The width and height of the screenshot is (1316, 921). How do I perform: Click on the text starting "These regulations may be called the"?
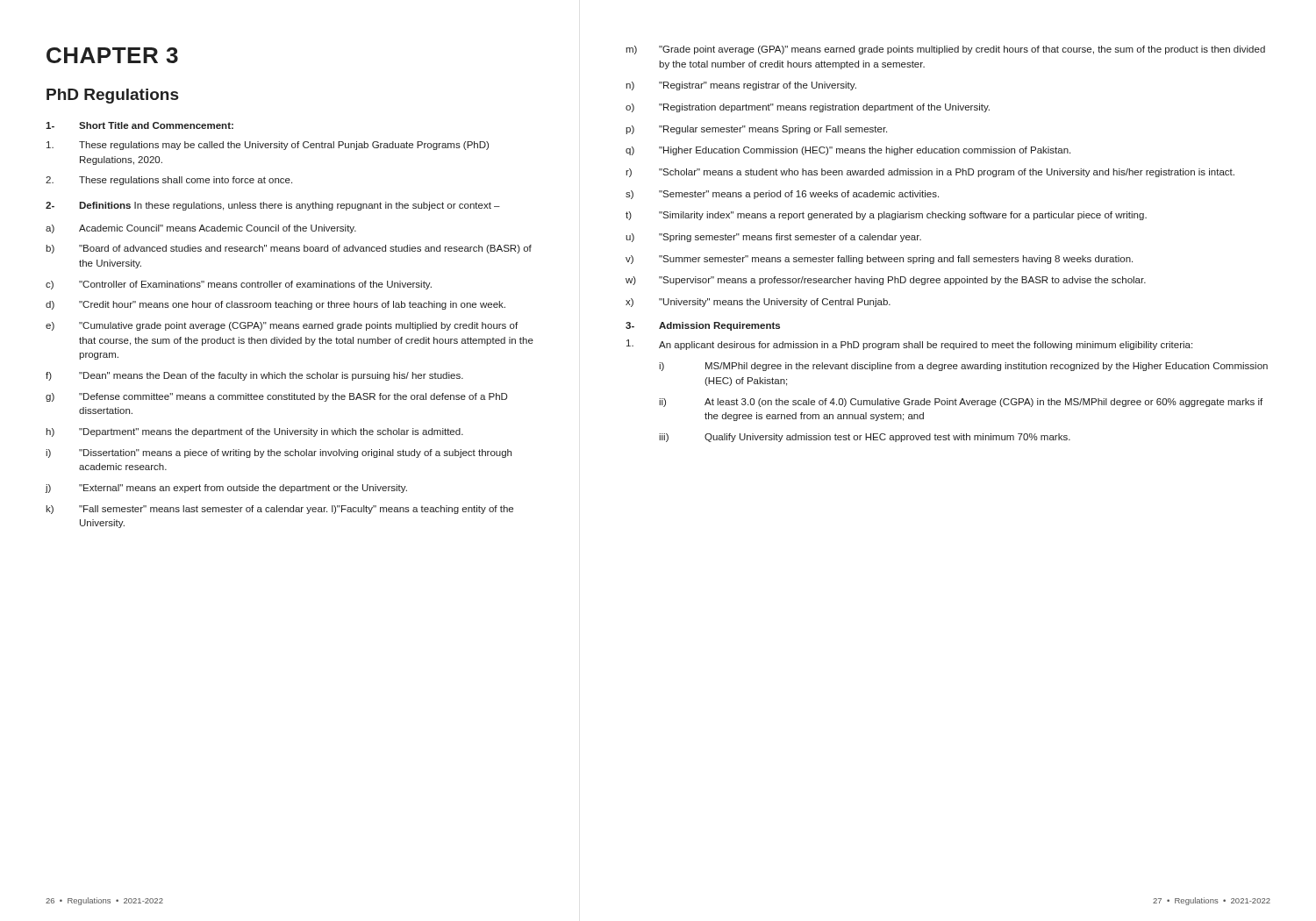coord(291,152)
